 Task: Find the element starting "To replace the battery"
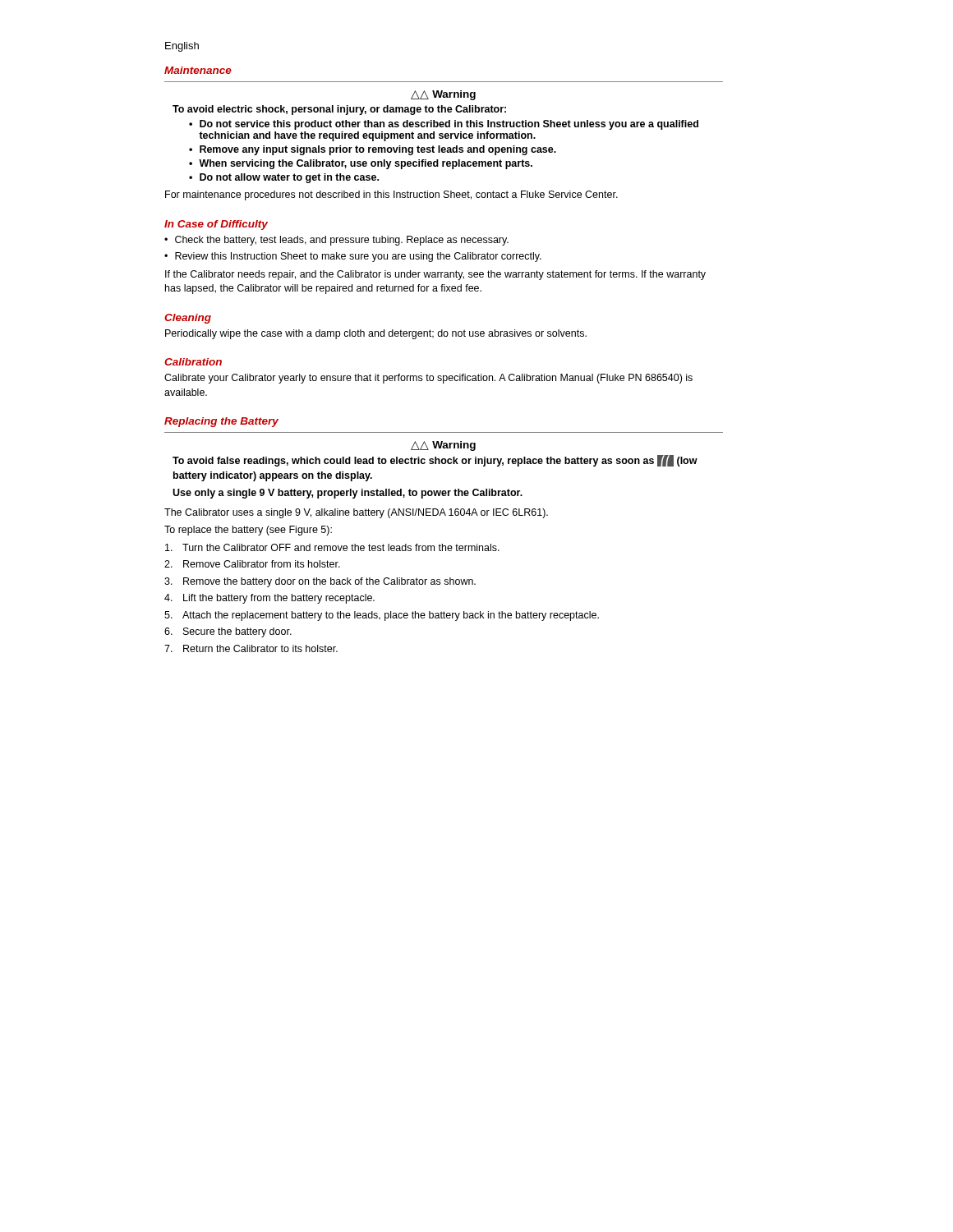(248, 530)
